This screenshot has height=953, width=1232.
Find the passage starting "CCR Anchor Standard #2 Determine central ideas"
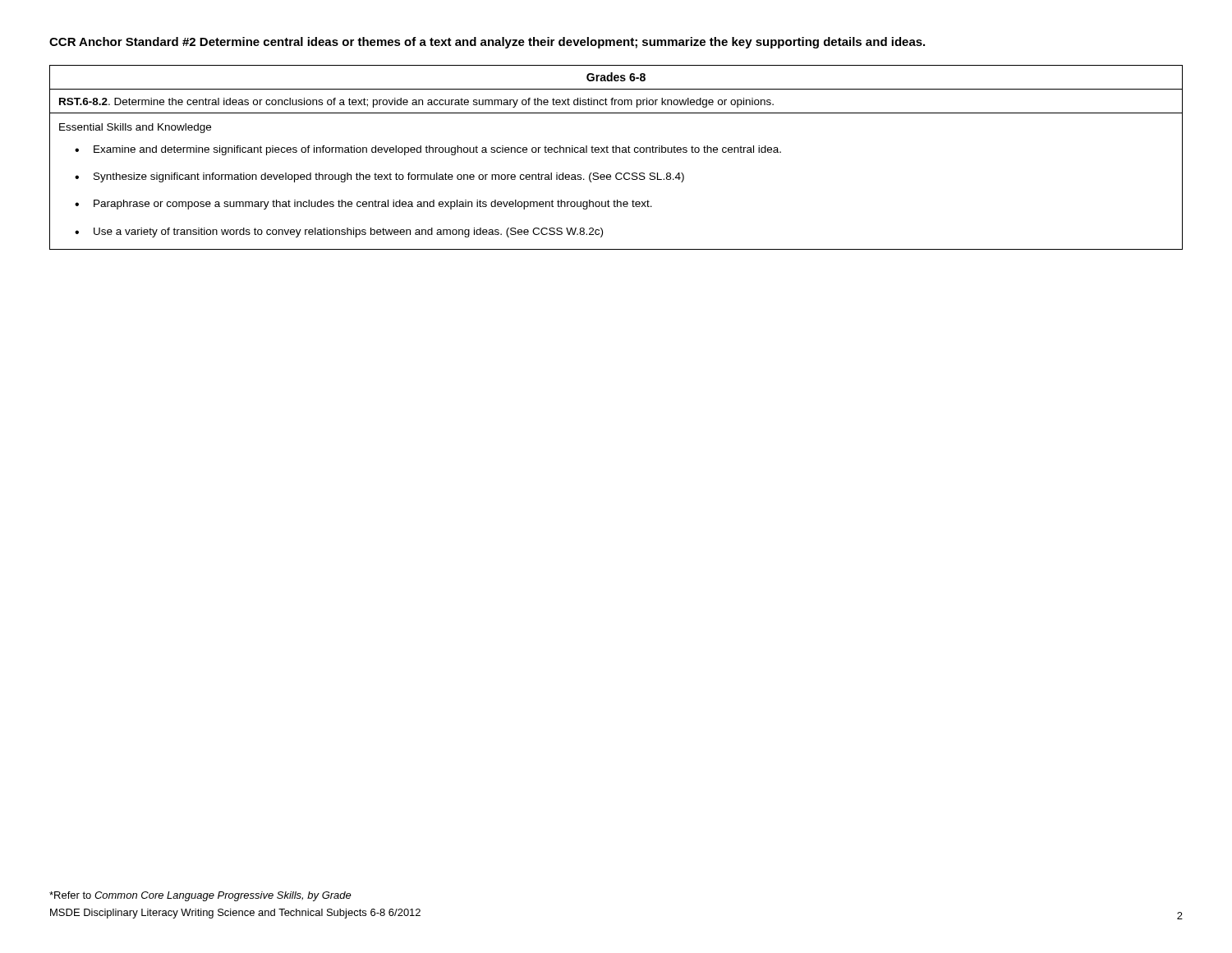pyautogui.click(x=488, y=42)
